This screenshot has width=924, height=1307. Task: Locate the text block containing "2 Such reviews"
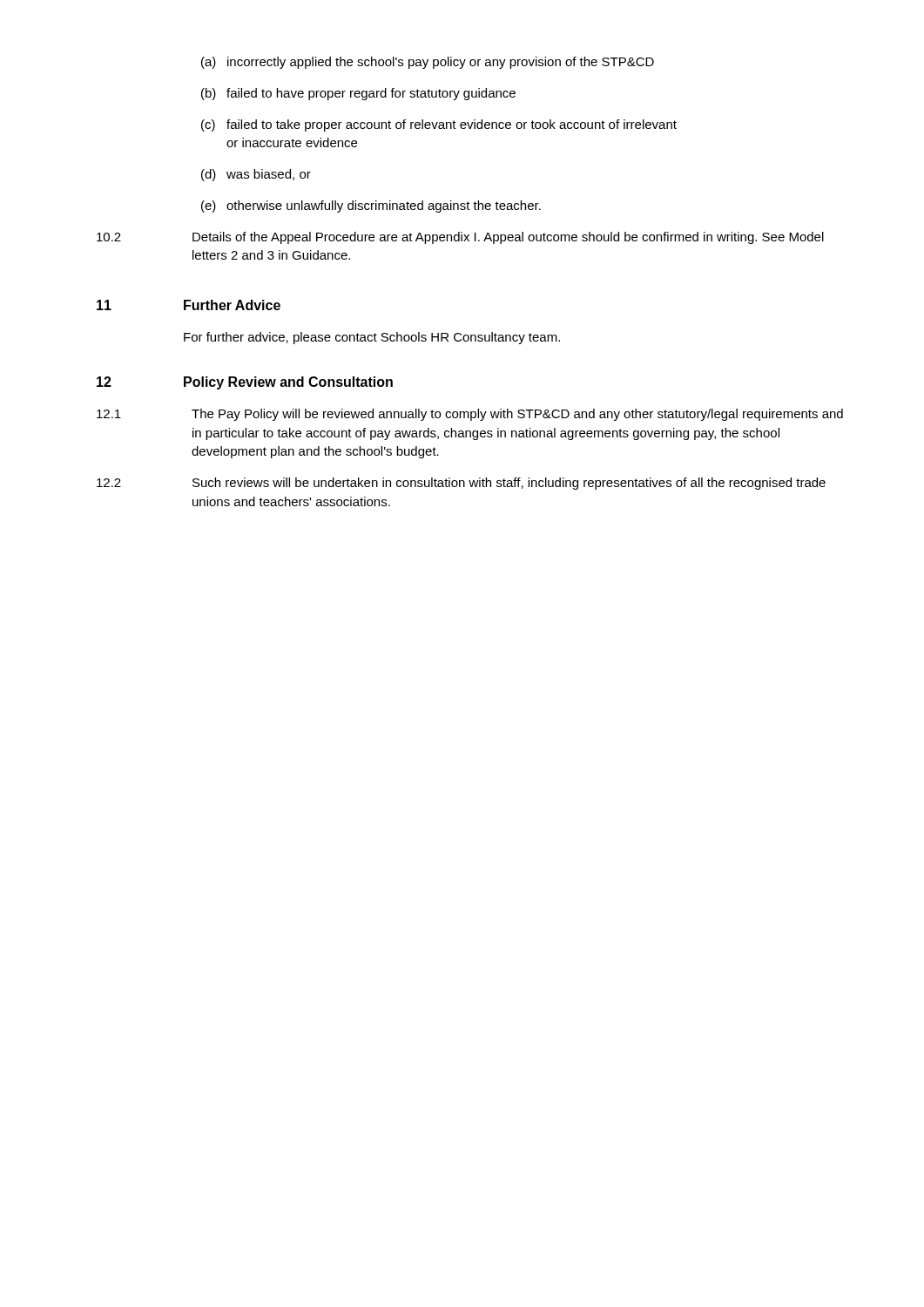(x=471, y=492)
